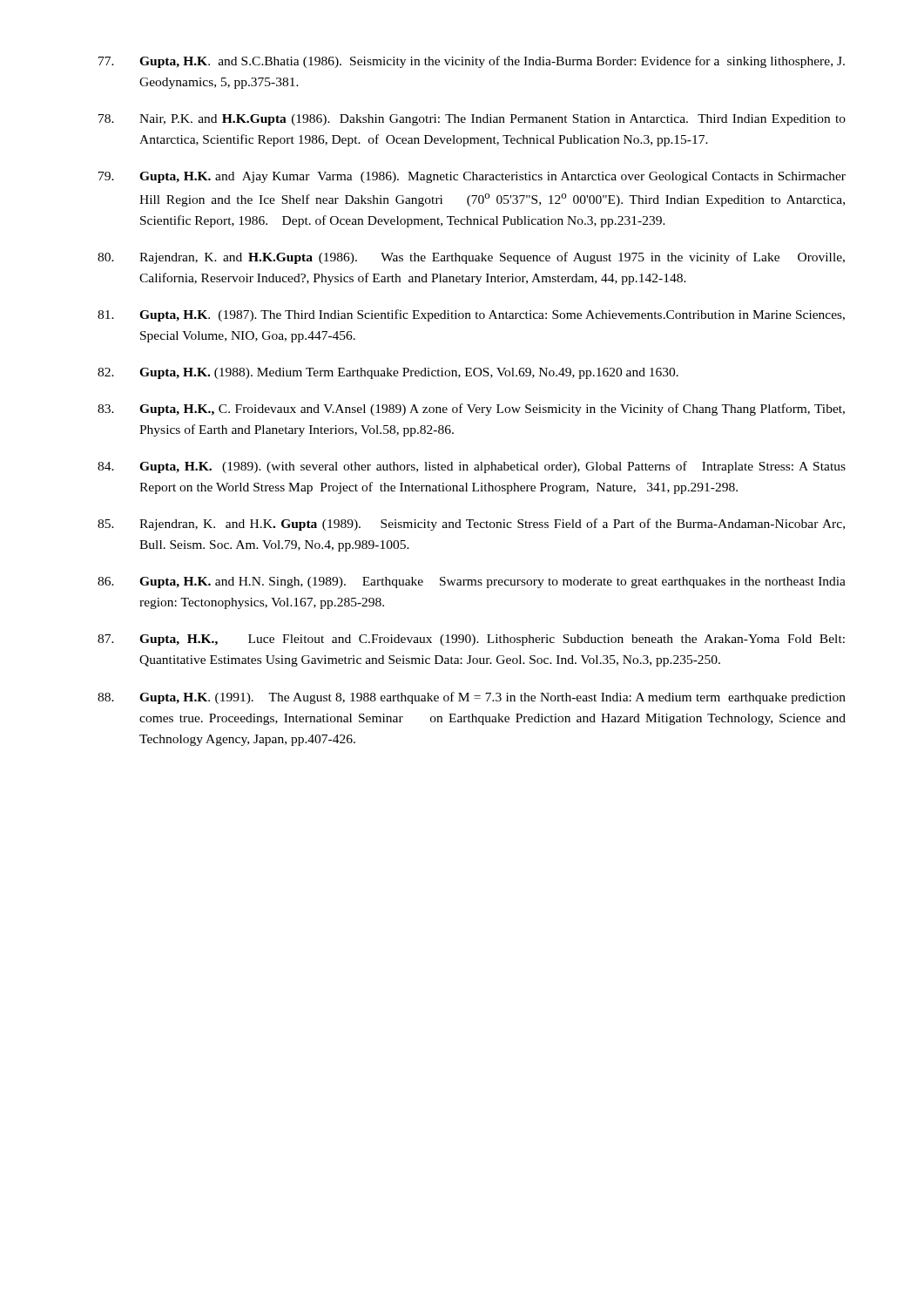Point to the text block starting "81. Gupta, H.K. (1987). The Third Indian Scientific"
The width and height of the screenshot is (924, 1307).
tap(472, 325)
